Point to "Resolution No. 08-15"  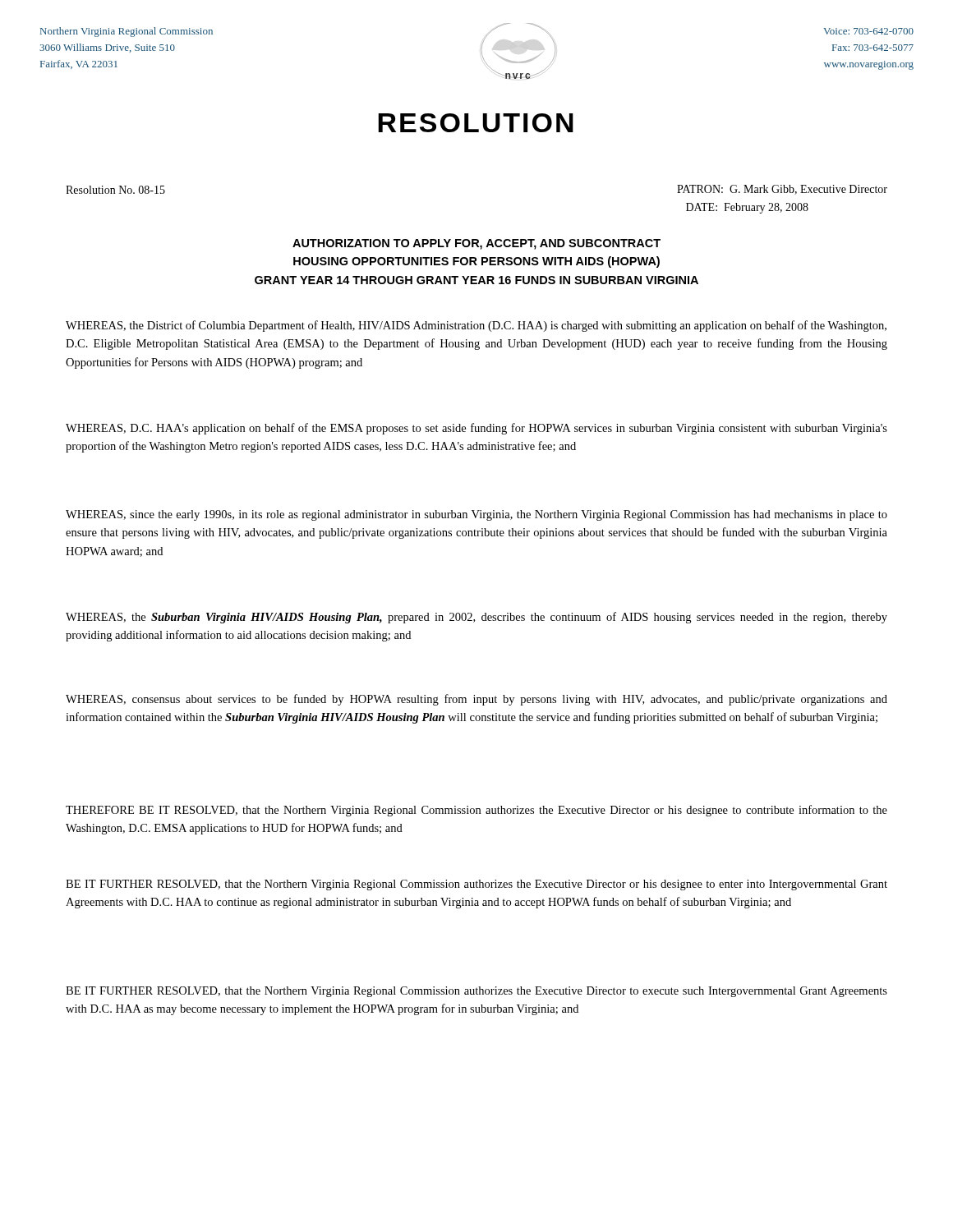click(115, 190)
